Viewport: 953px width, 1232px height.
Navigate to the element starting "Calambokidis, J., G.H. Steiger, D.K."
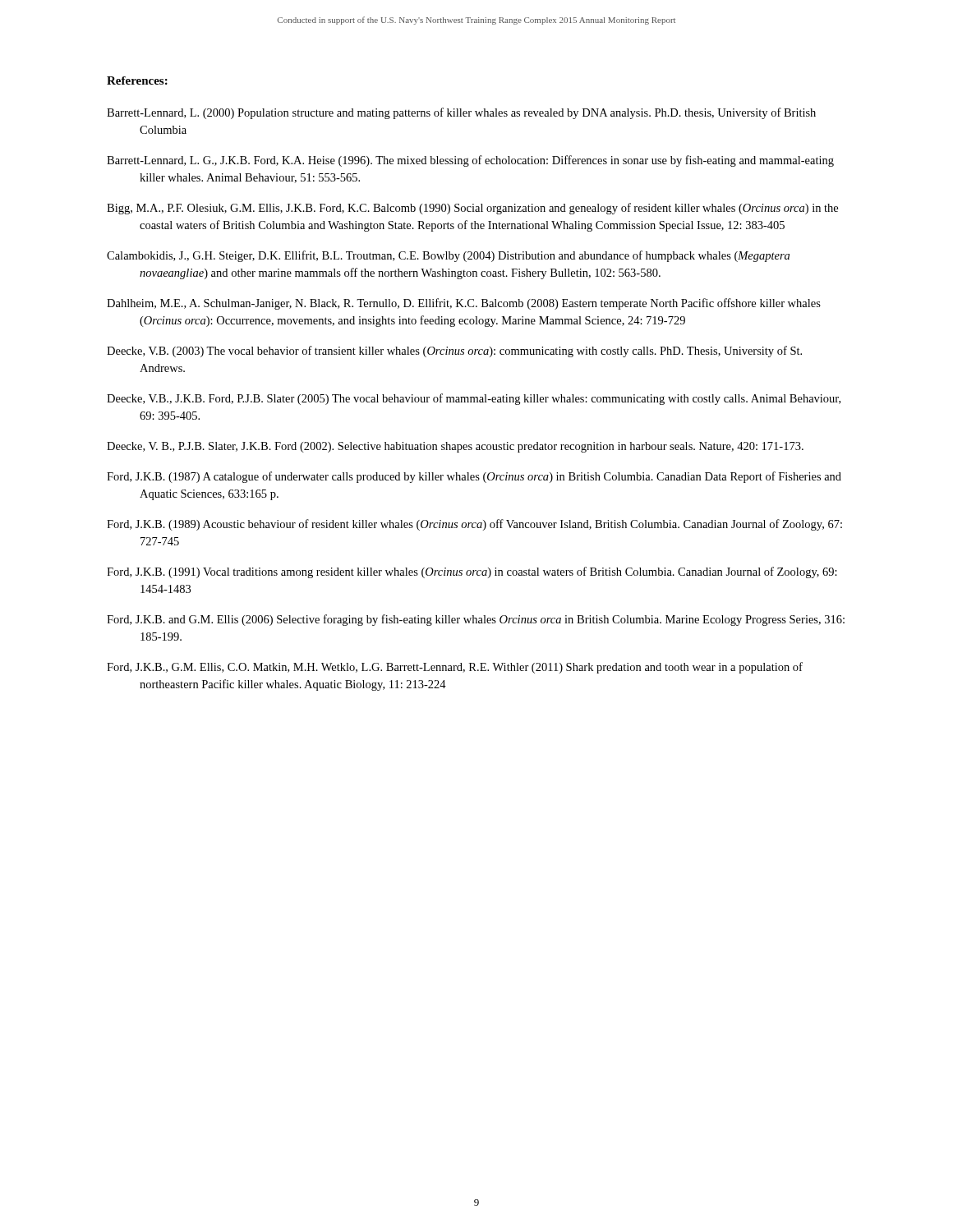[x=476, y=265]
